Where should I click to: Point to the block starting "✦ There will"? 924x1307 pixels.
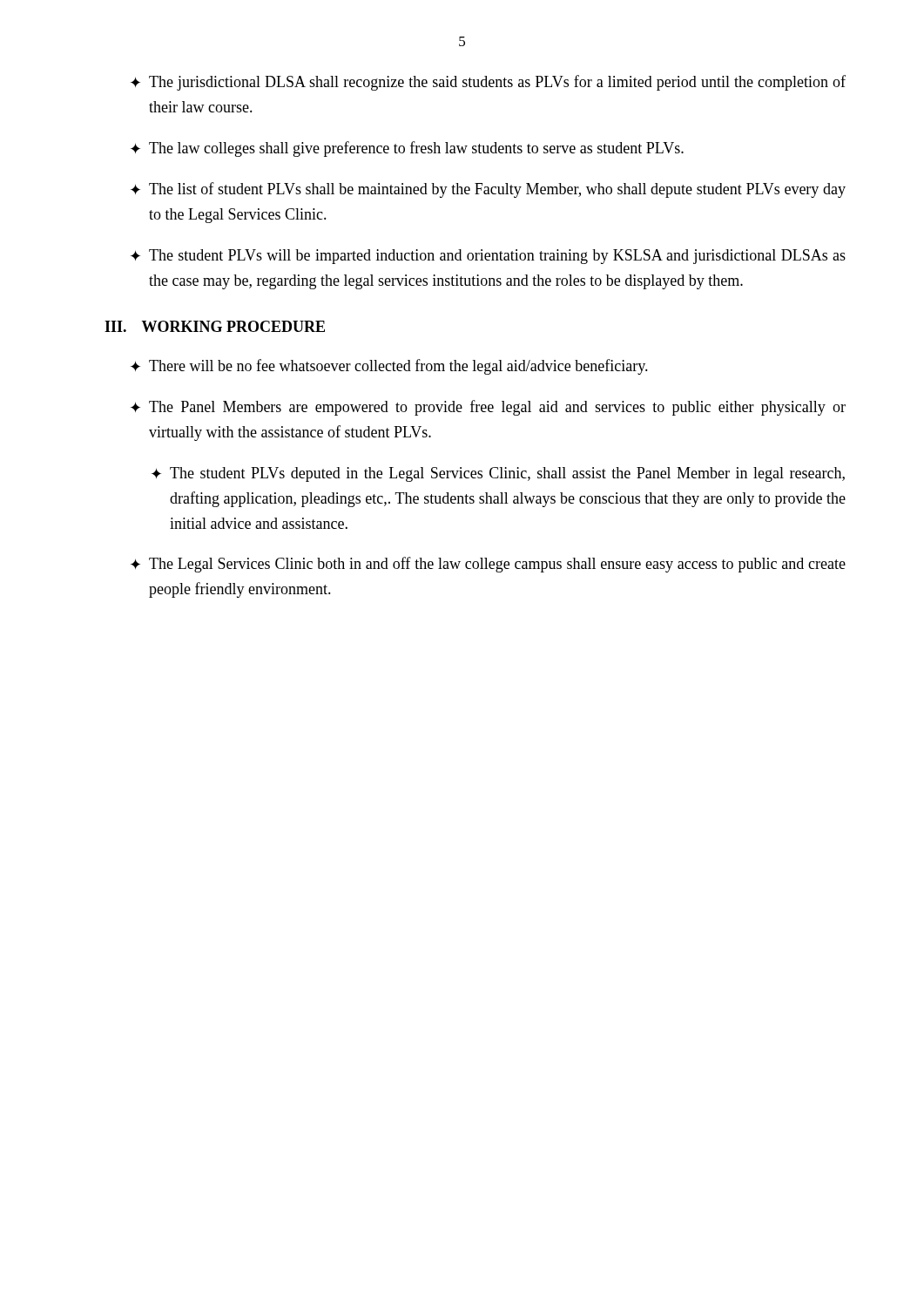[x=487, y=366]
